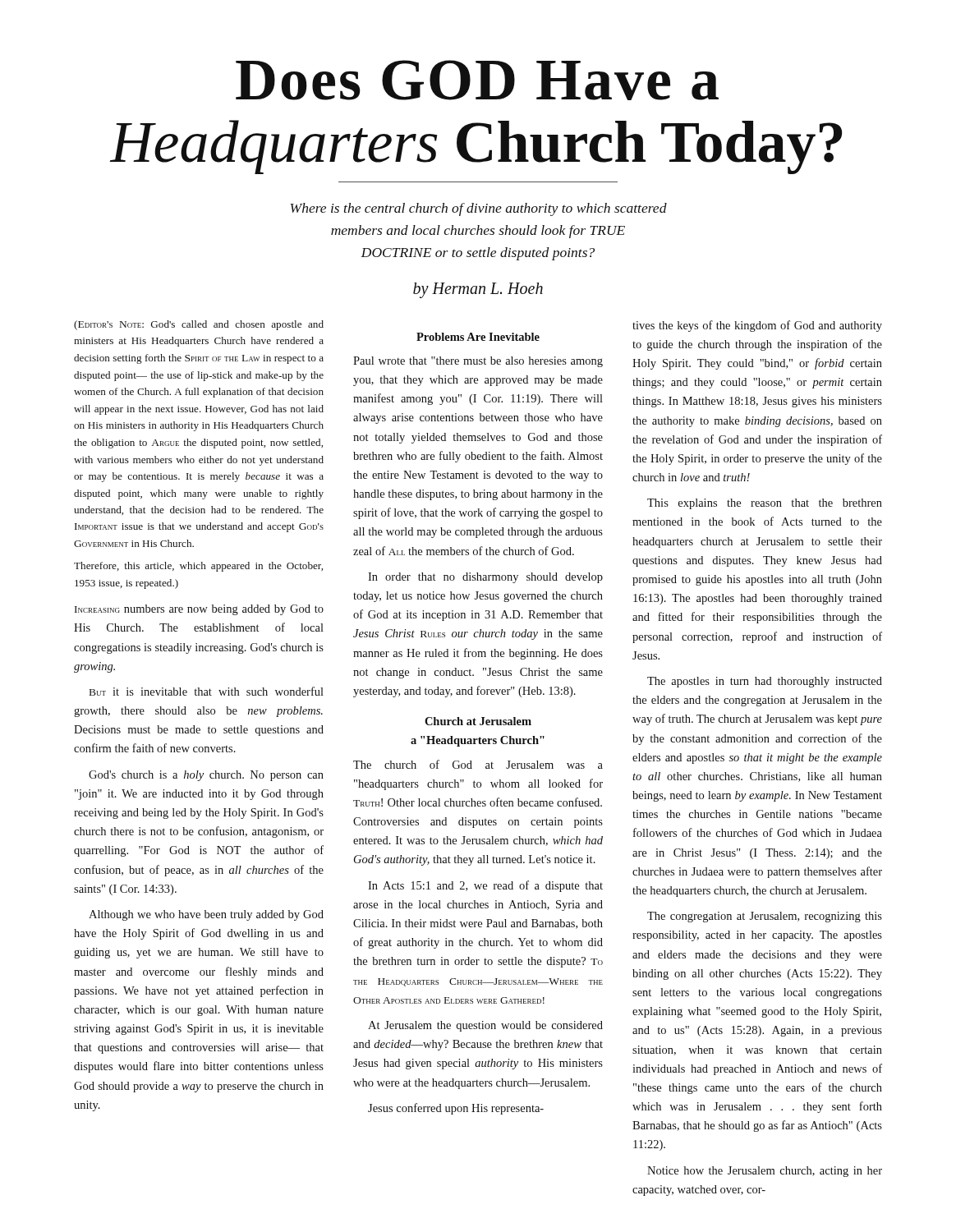Locate the text block starting "Increasing numbers are now"

[199, 857]
